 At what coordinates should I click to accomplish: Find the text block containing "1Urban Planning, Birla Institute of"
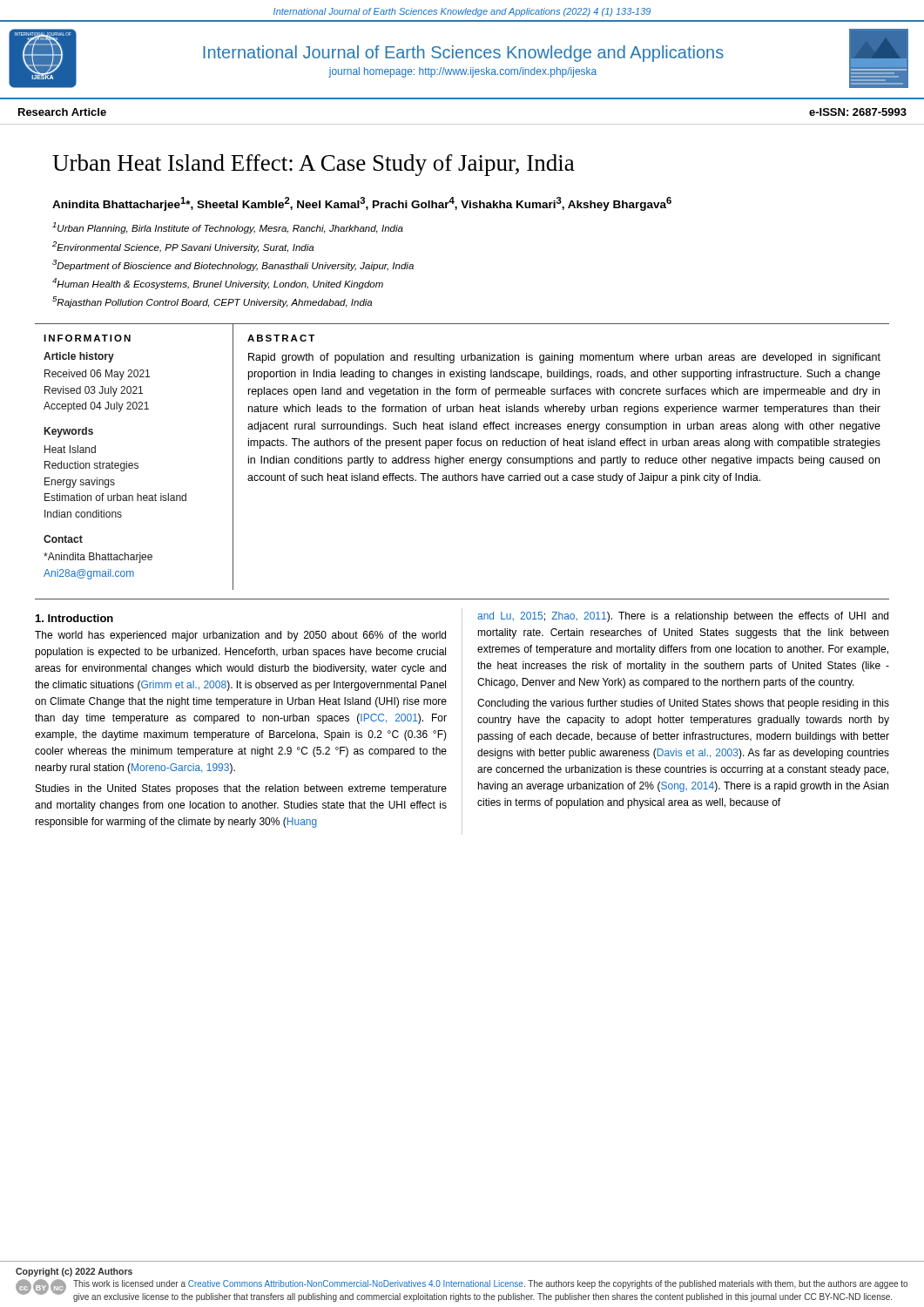pos(233,264)
